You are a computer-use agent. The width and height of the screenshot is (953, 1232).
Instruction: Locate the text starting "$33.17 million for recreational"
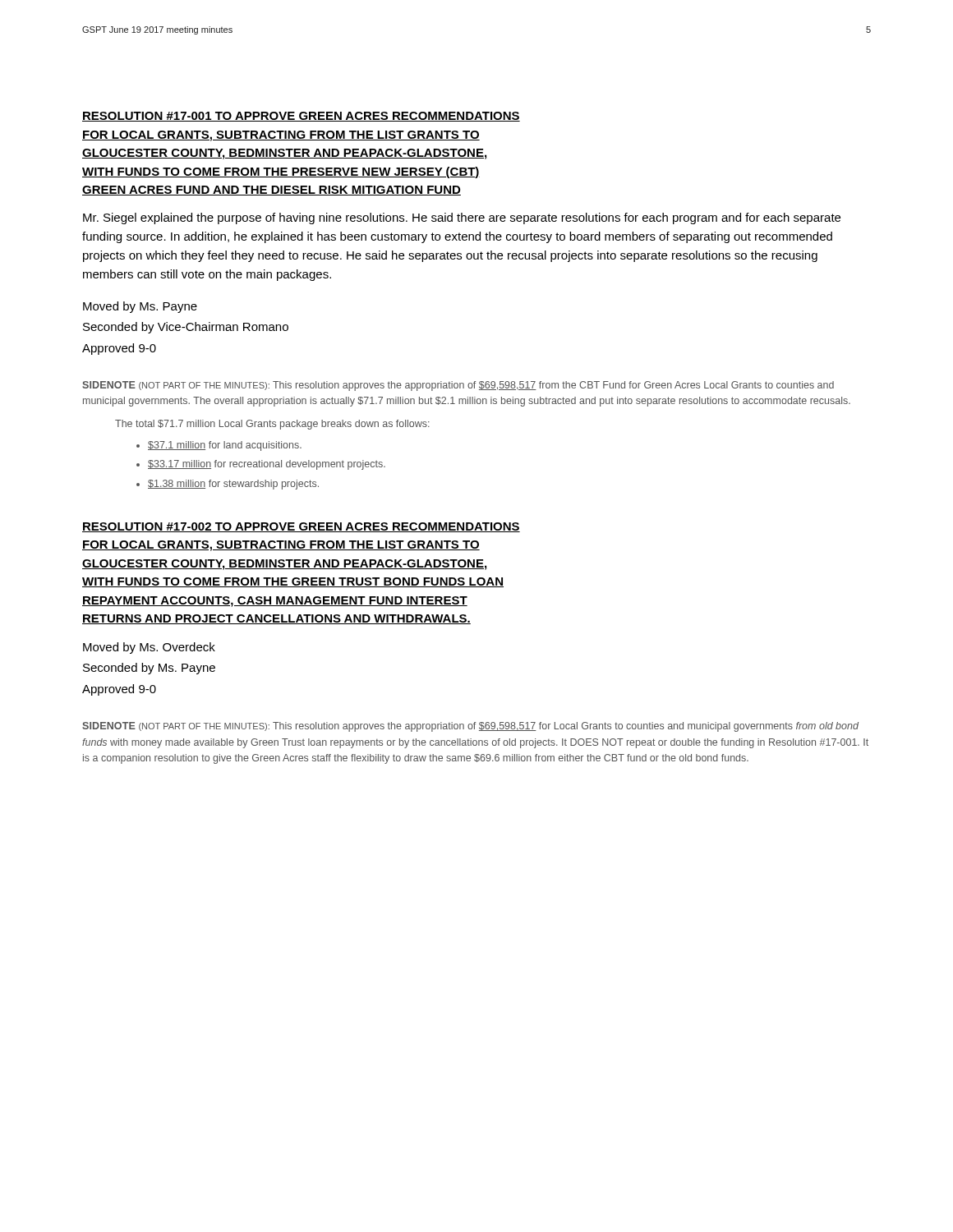tap(267, 464)
